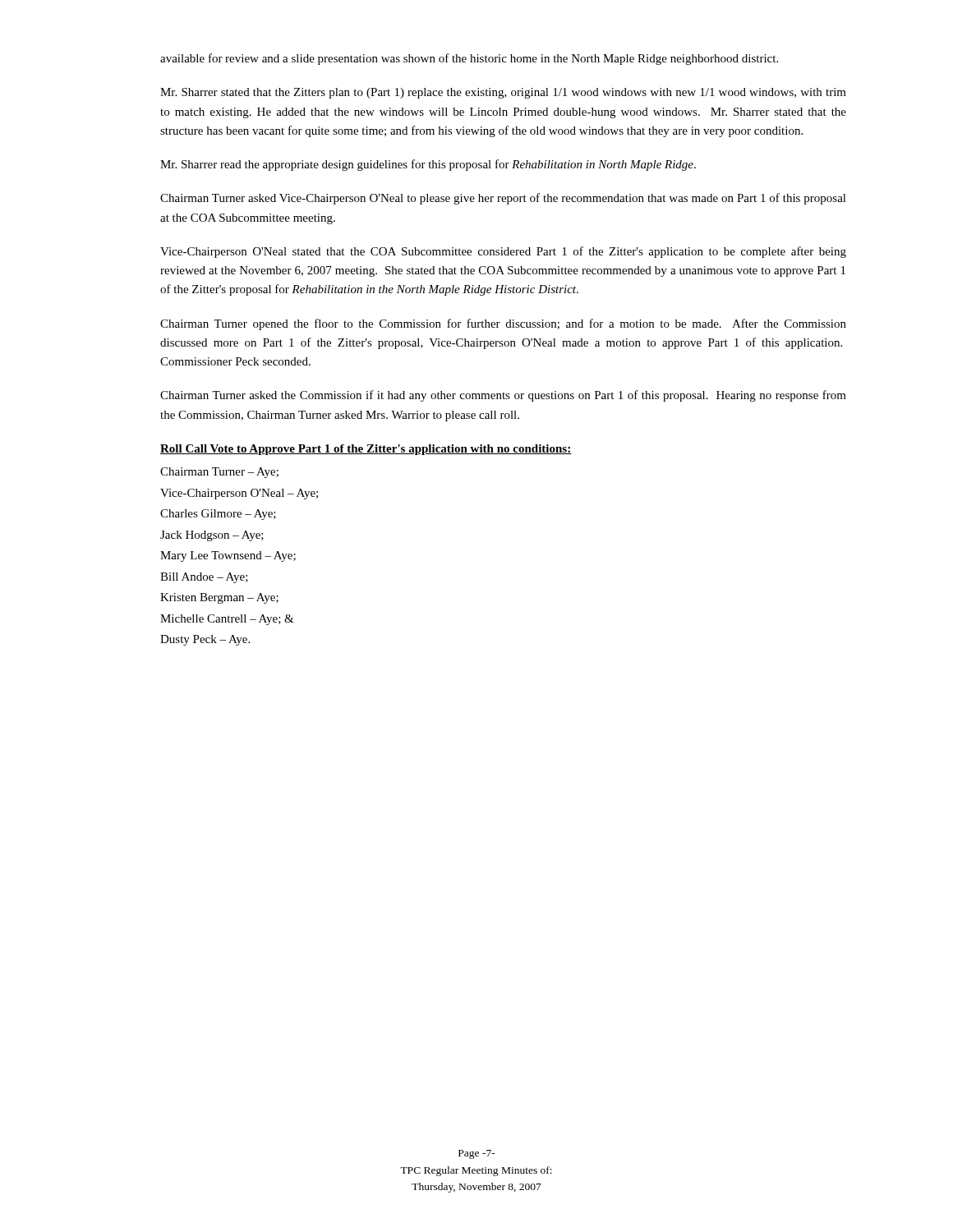The height and width of the screenshot is (1232, 953).
Task: Find the block on this page that starts "Mr. Sharrer stated that the Zitters plan"
Action: pos(503,111)
